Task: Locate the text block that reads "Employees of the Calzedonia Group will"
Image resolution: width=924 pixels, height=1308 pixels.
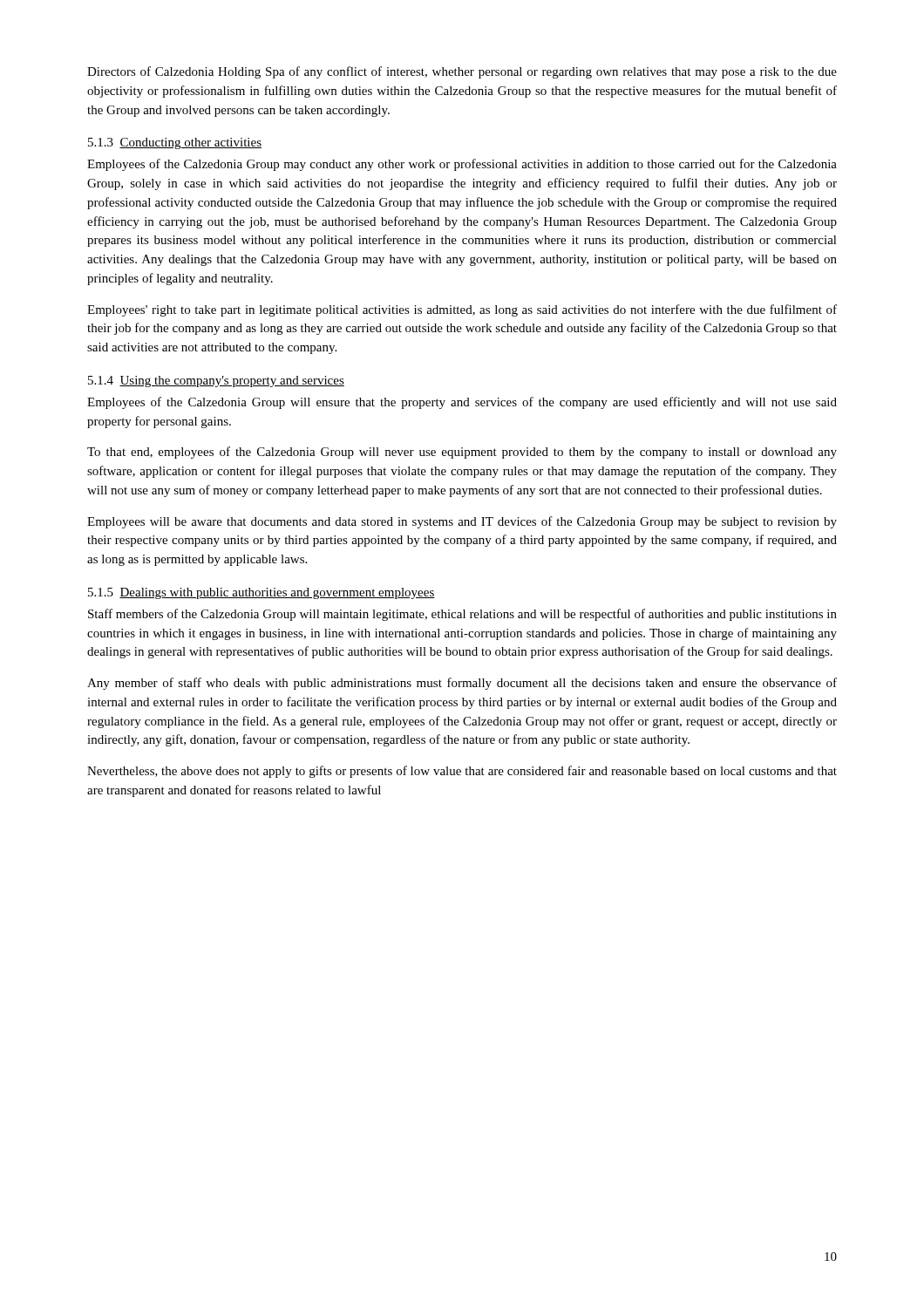Action: pos(462,411)
